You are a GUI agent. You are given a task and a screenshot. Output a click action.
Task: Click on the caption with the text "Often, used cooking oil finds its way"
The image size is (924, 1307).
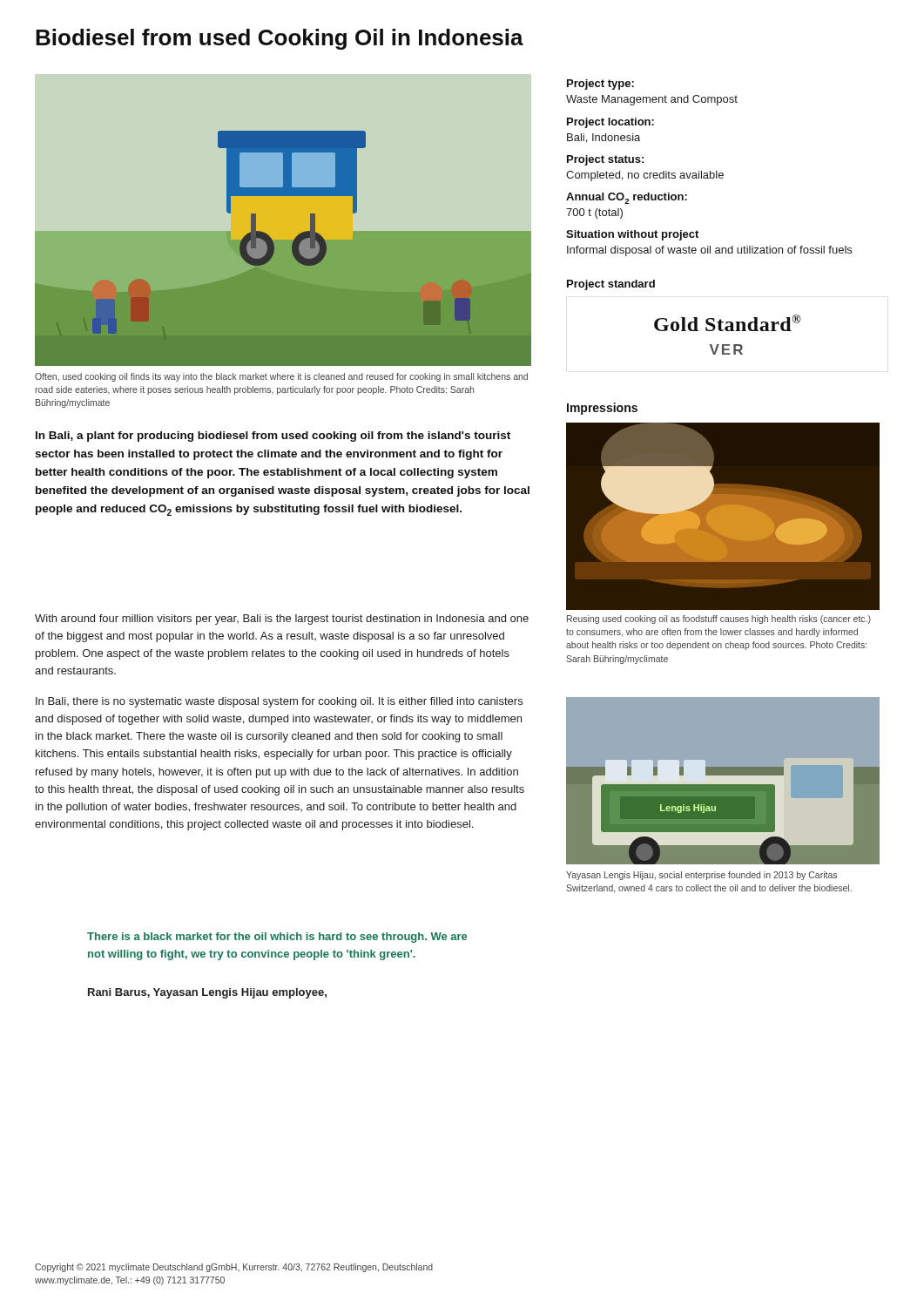pos(282,390)
